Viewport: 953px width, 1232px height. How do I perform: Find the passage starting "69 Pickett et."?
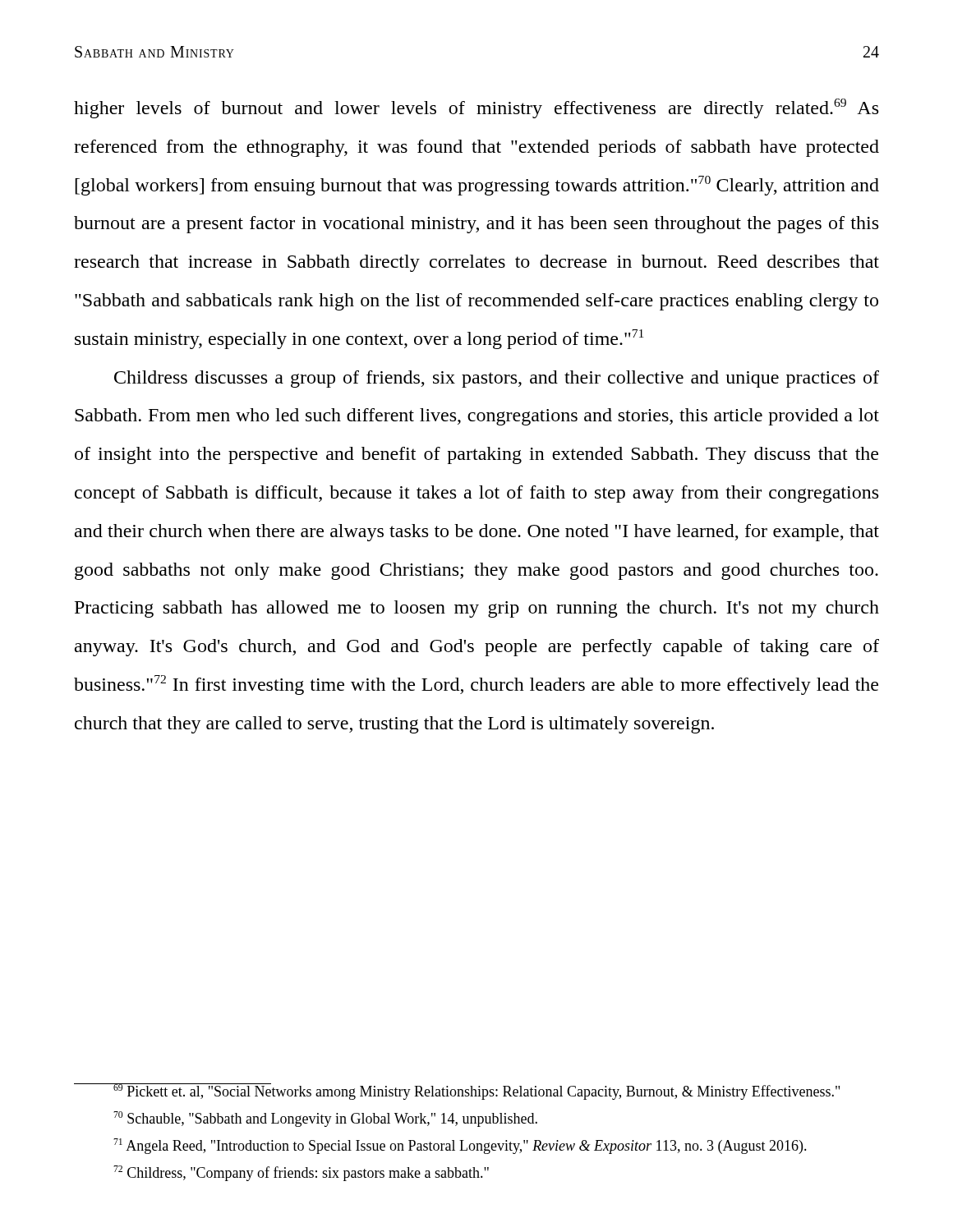tap(476, 1092)
